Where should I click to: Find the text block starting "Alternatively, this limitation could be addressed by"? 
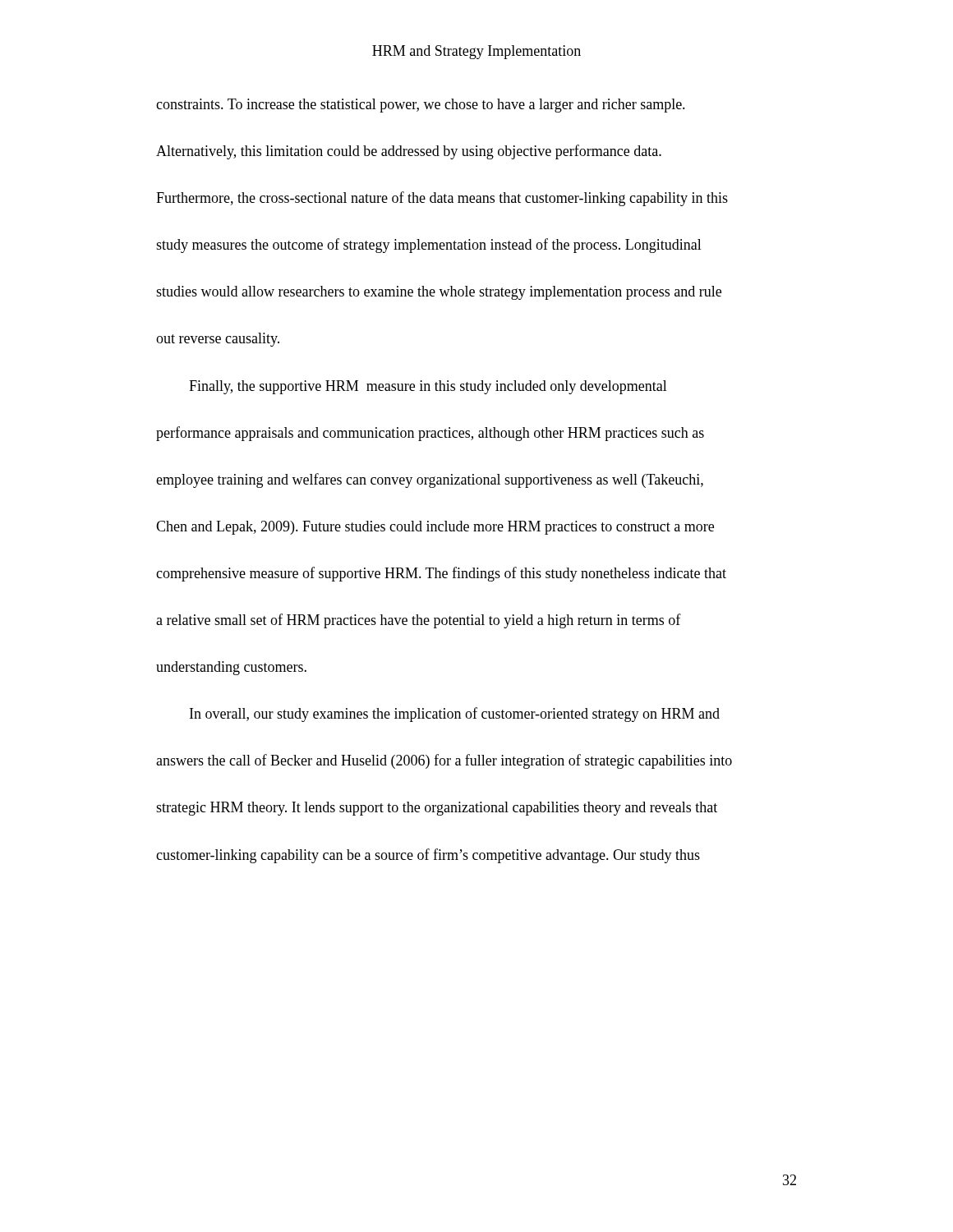tap(409, 151)
